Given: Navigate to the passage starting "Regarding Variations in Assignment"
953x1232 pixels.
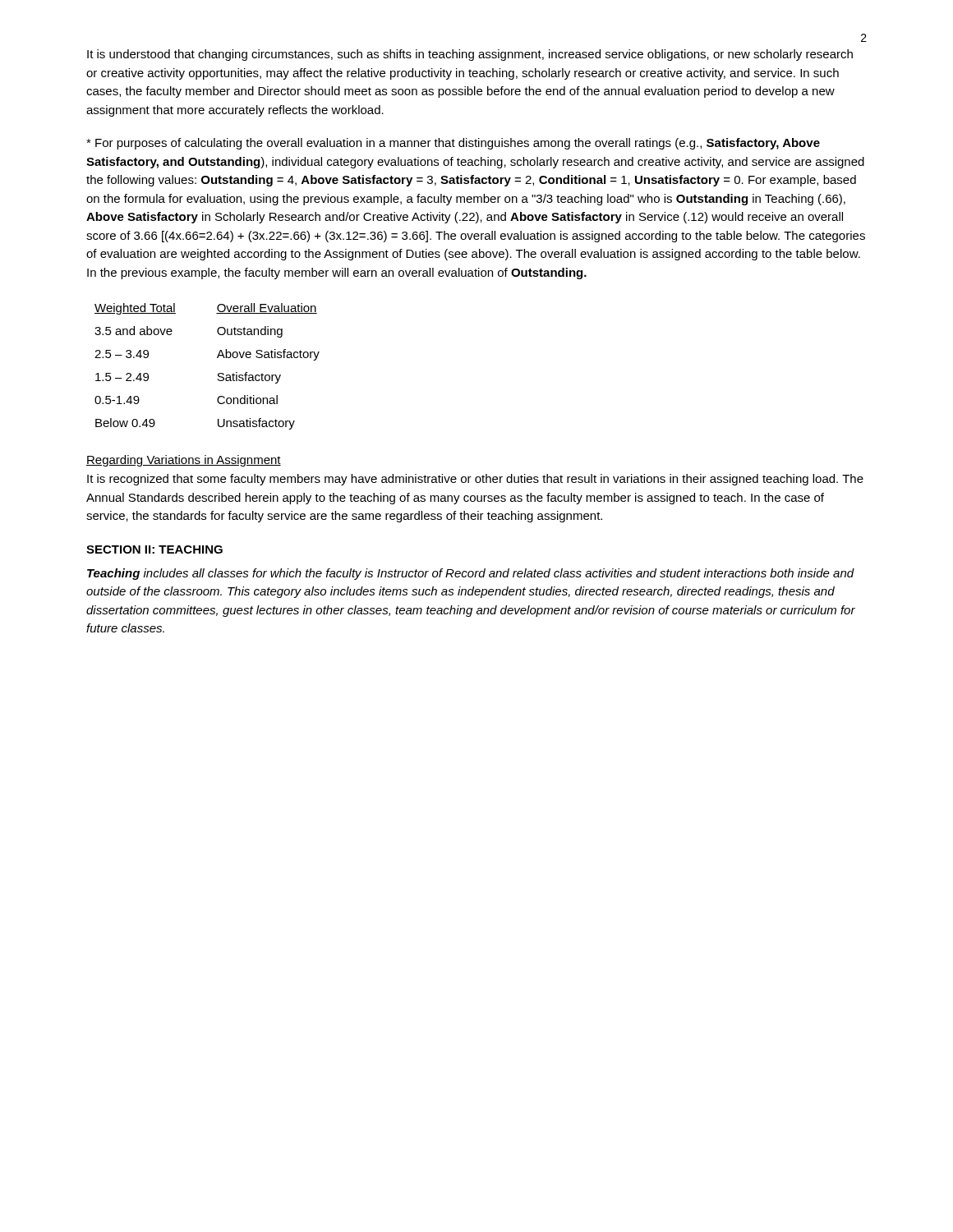Looking at the screenshot, I should (x=183, y=460).
